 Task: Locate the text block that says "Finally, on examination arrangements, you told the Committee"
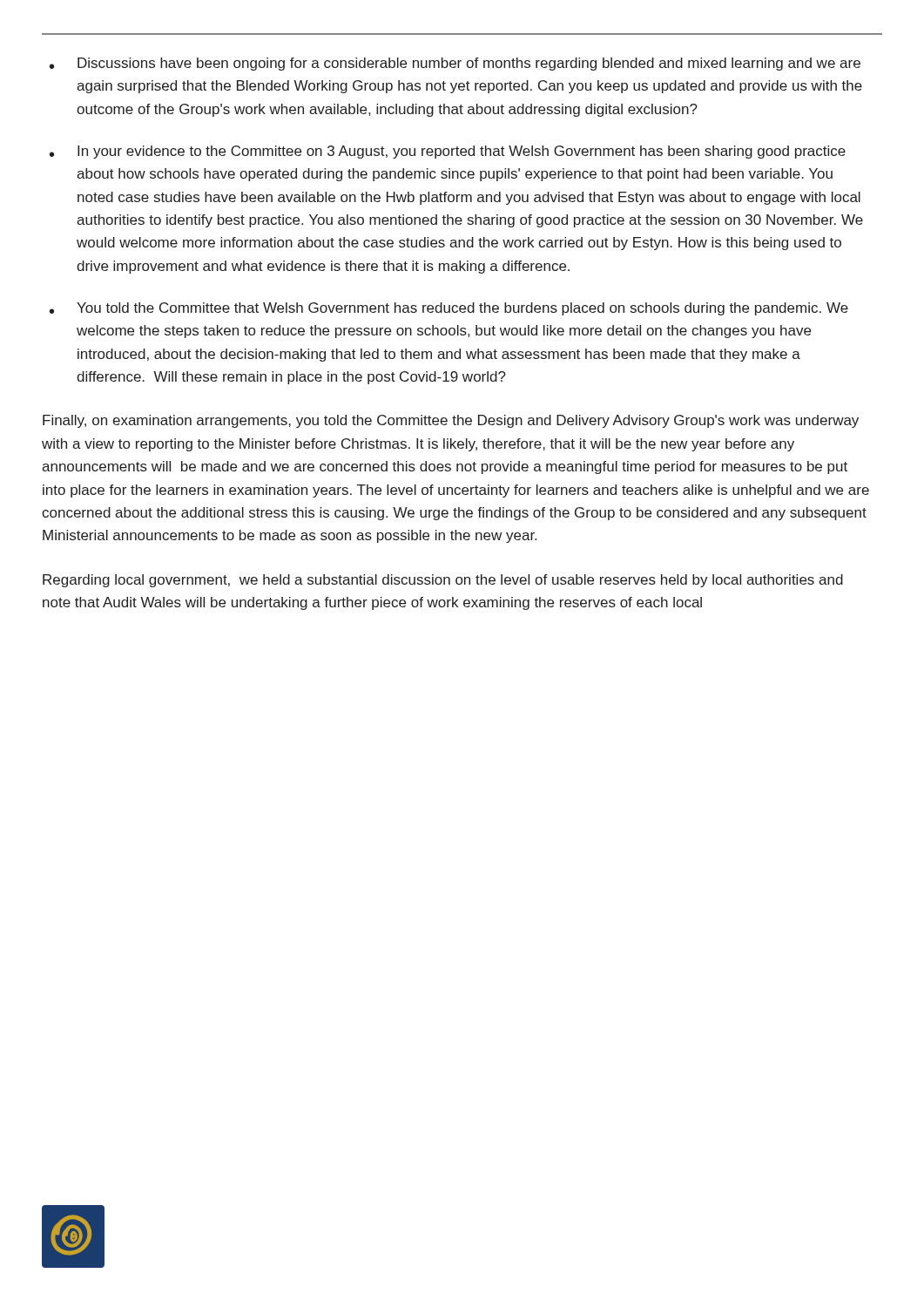(x=456, y=478)
